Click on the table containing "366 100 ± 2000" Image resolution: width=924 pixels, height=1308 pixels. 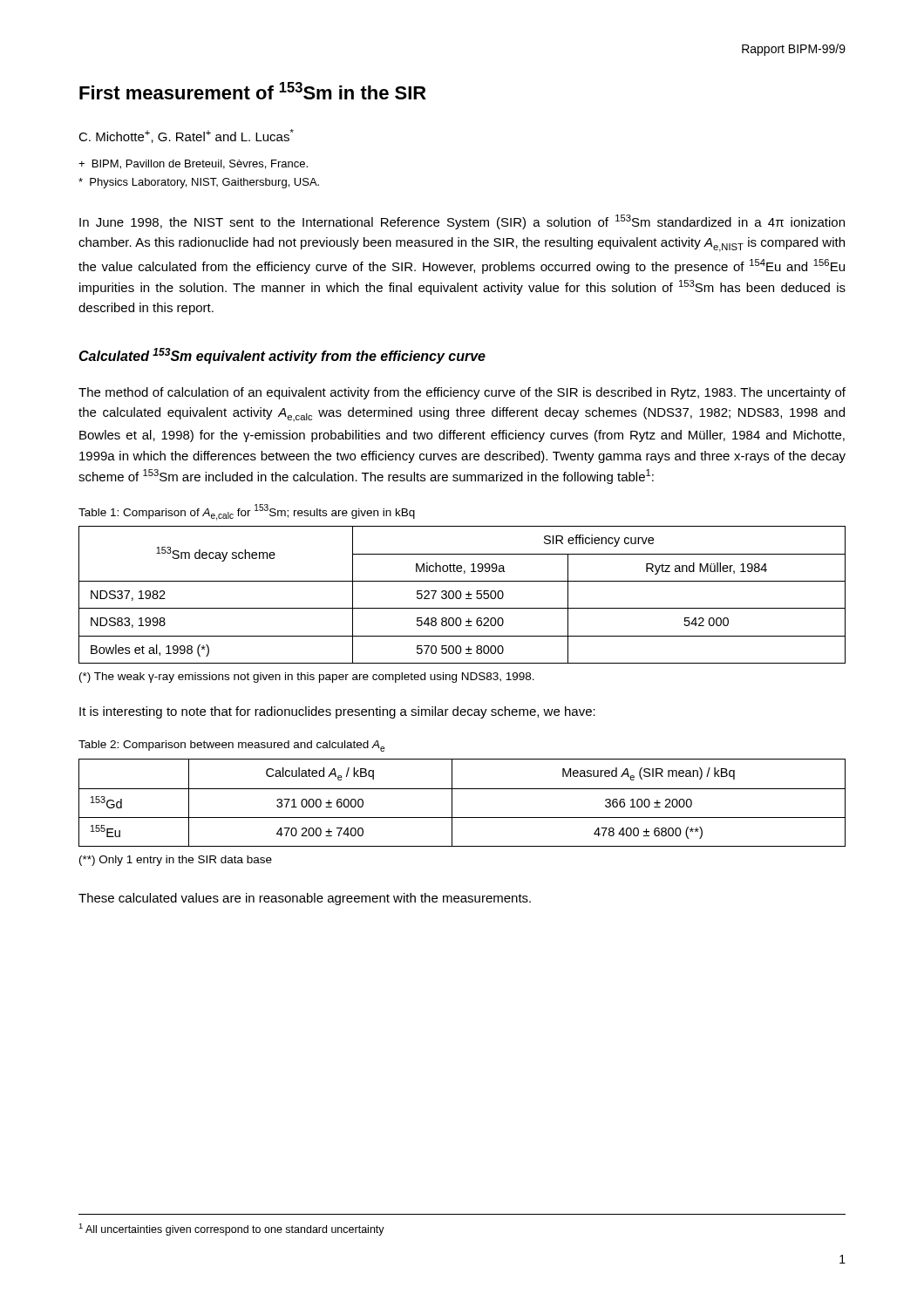462,803
